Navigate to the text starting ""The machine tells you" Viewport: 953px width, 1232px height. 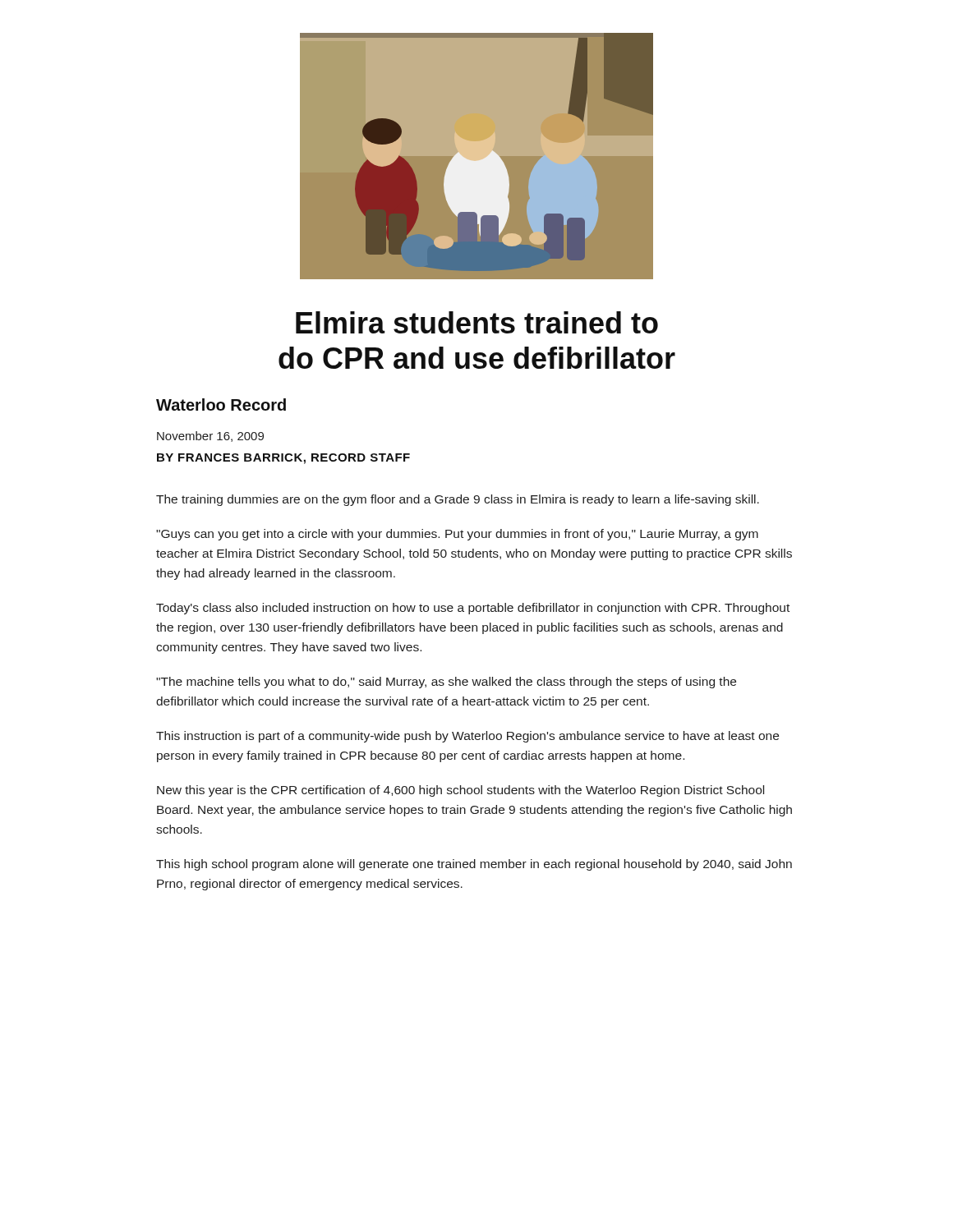coord(476,692)
